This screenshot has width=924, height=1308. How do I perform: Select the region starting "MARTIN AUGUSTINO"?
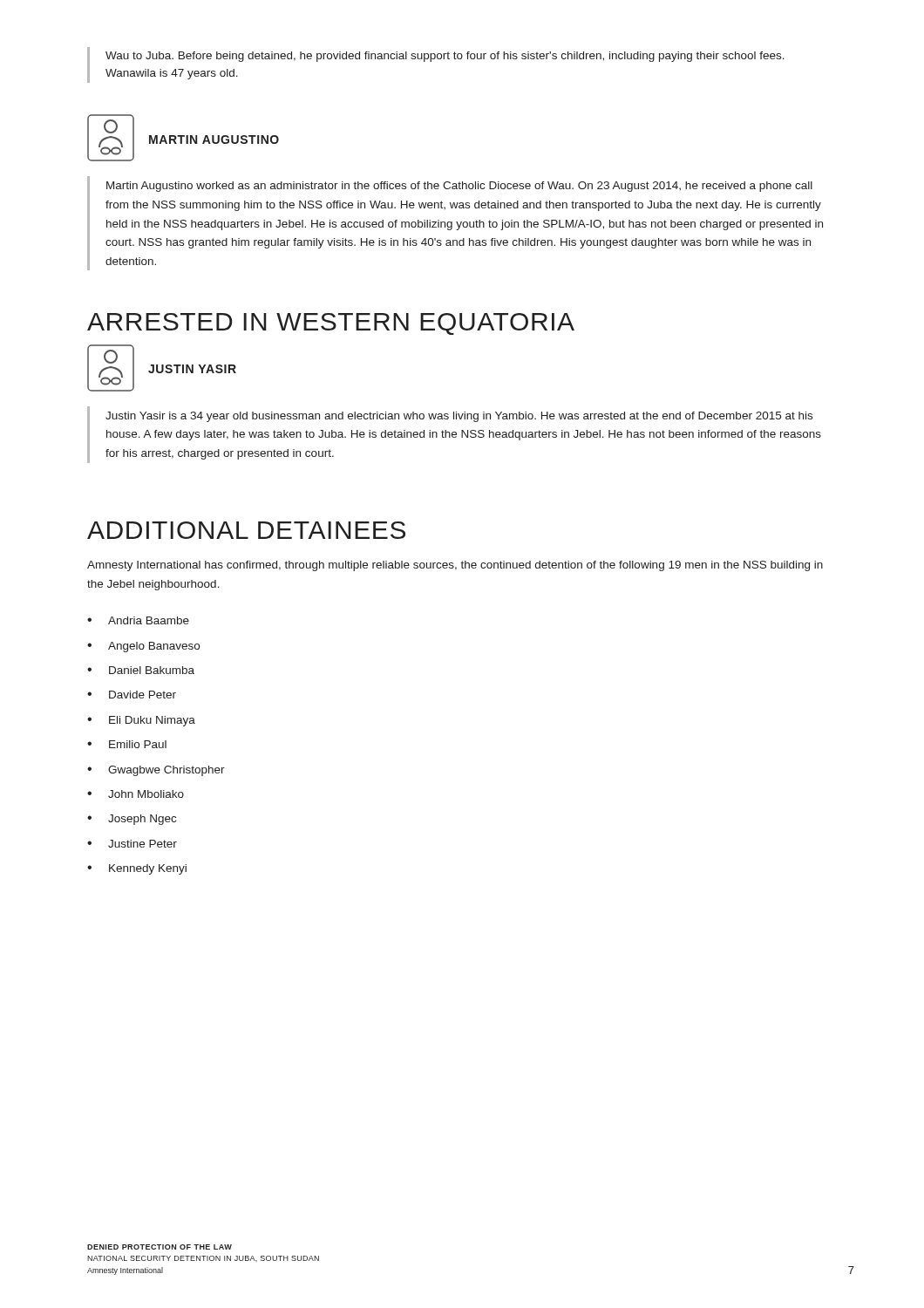pyautogui.click(x=214, y=139)
